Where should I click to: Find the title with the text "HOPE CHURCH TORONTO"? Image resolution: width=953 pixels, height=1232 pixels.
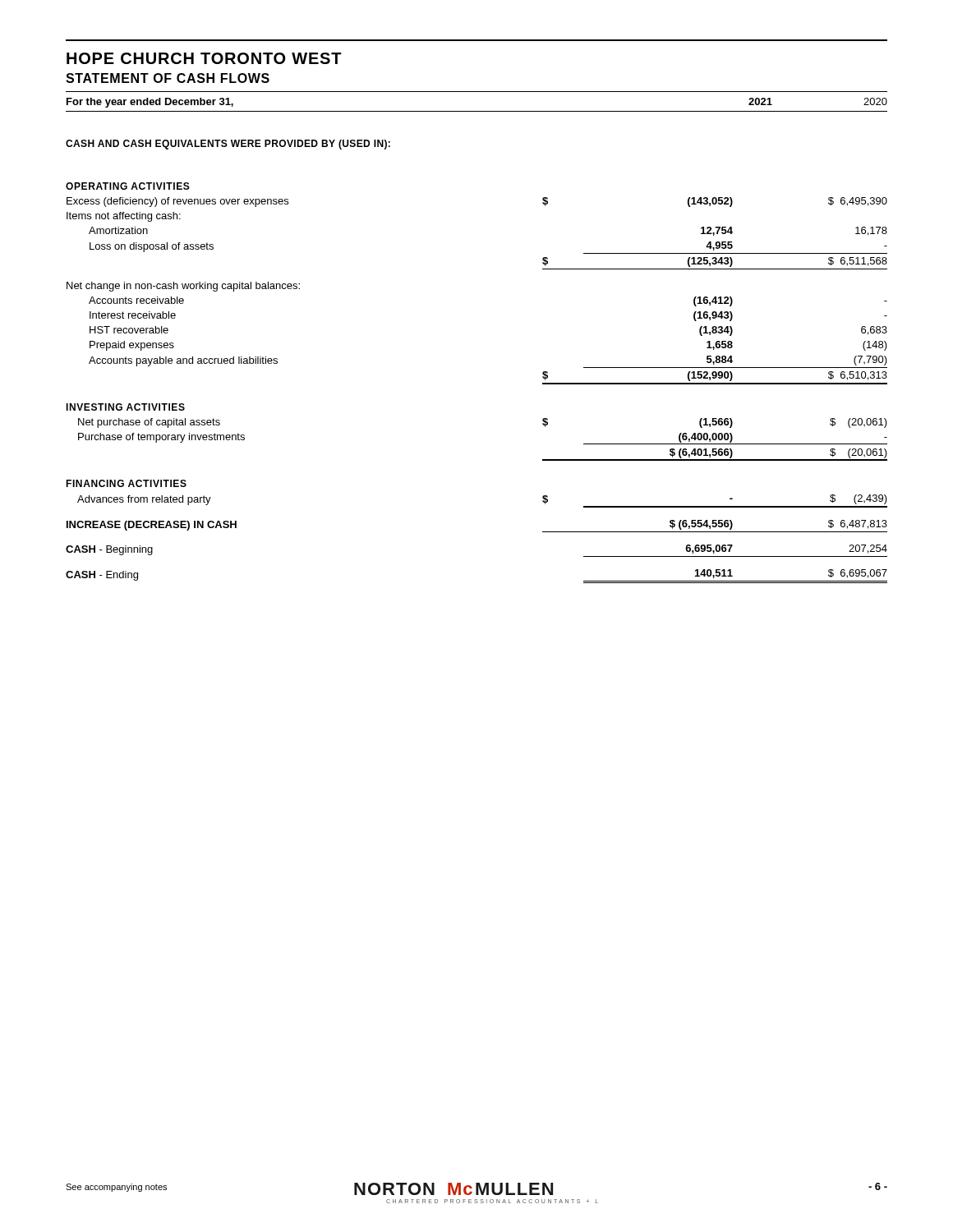click(204, 58)
